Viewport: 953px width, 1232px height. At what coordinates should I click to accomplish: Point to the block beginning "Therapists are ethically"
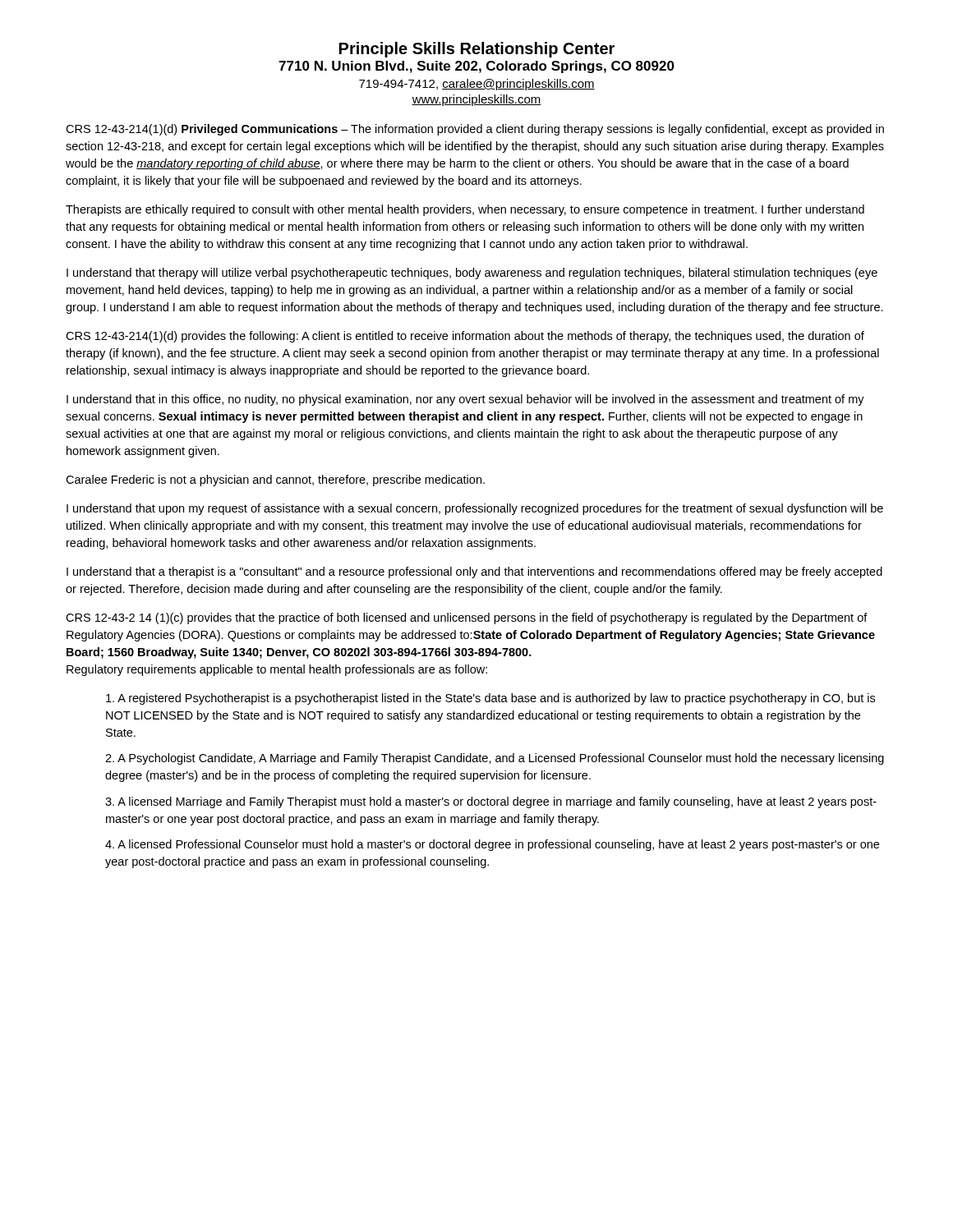(x=465, y=227)
